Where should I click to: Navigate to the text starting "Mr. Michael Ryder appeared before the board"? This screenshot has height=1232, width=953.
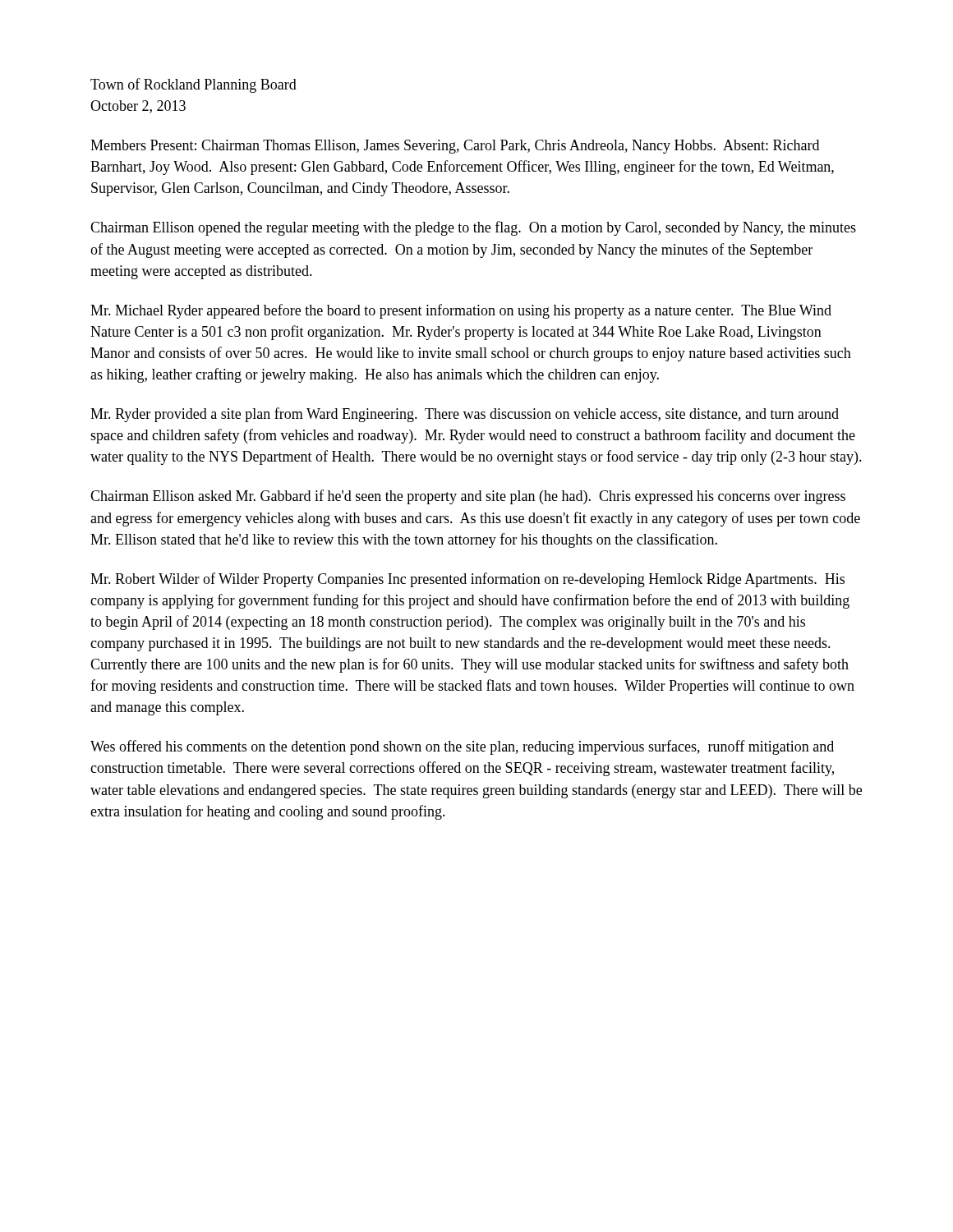coord(471,342)
